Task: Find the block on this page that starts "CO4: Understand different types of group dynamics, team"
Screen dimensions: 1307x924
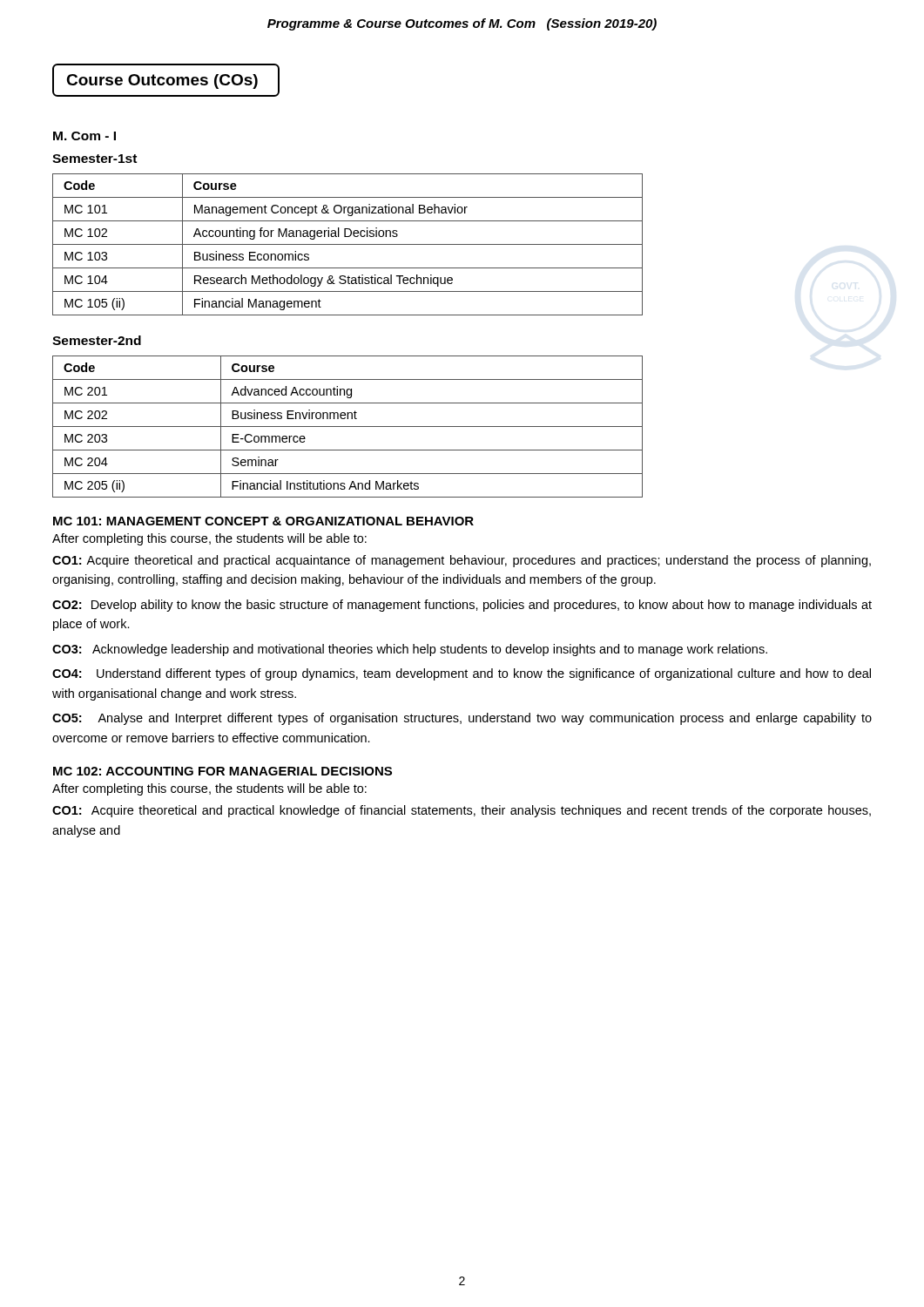Action: (x=462, y=684)
